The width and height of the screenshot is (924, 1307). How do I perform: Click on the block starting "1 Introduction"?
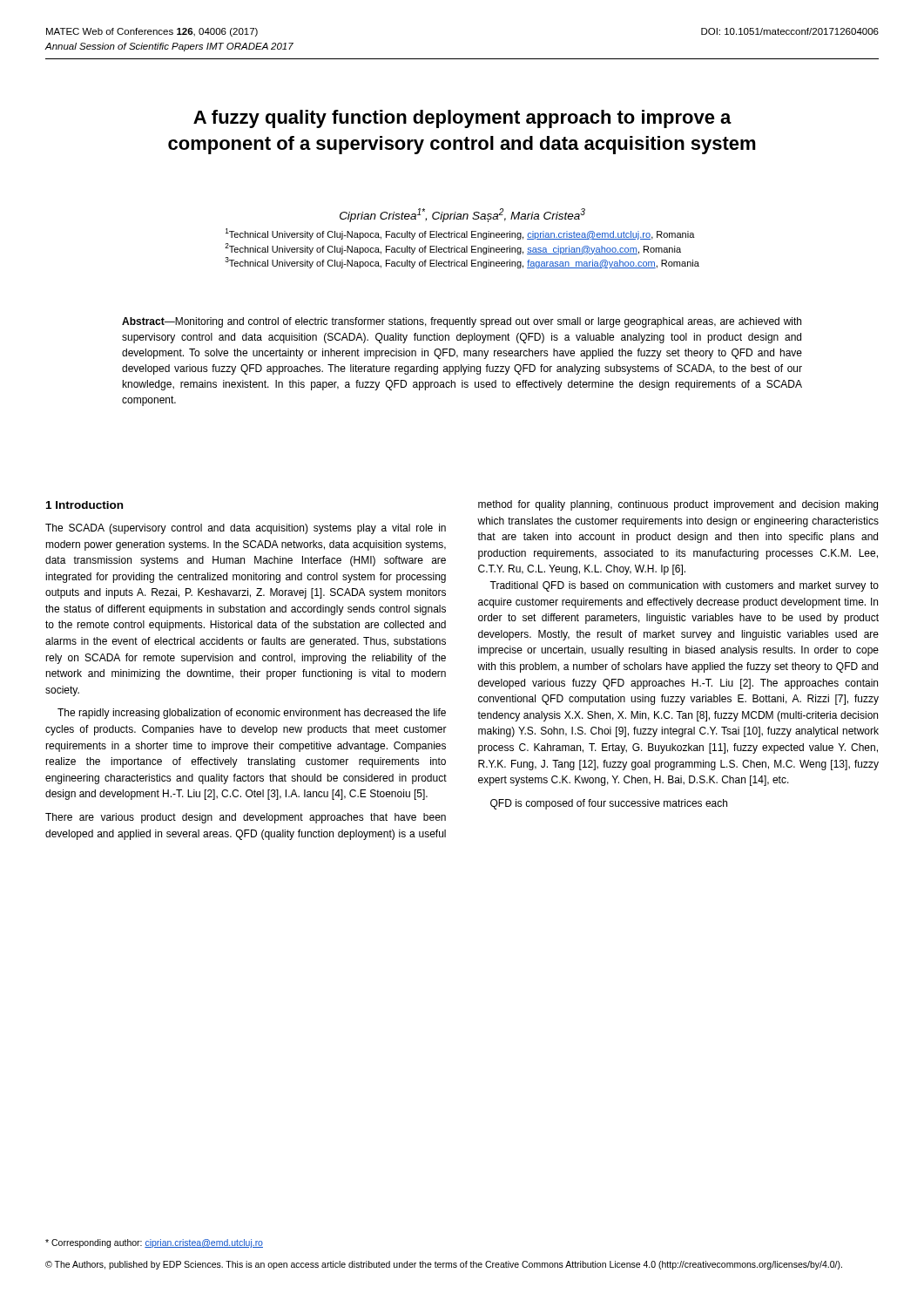pyautogui.click(x=84, y=505)
